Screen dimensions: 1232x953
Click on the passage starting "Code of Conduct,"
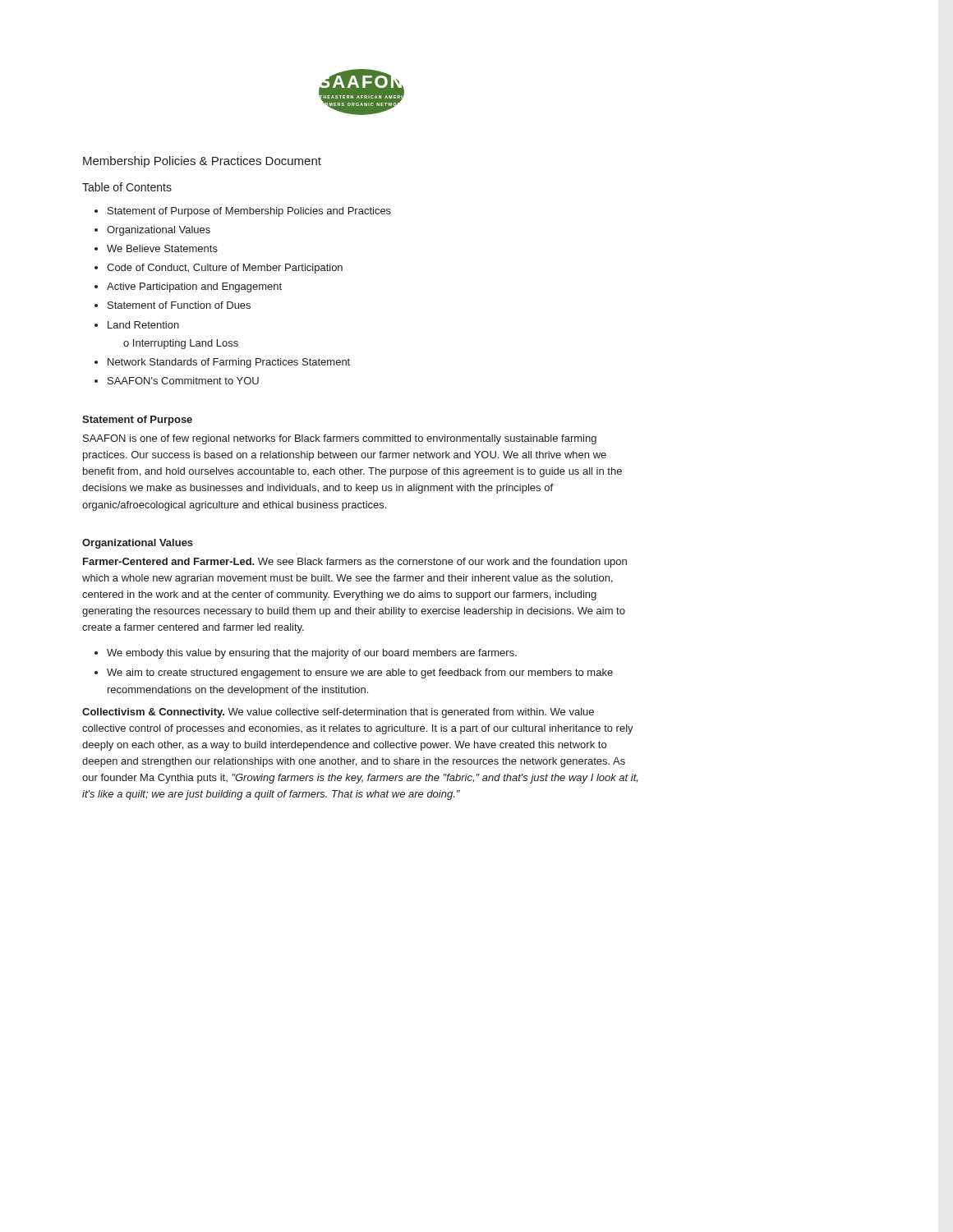coord(225,268)
